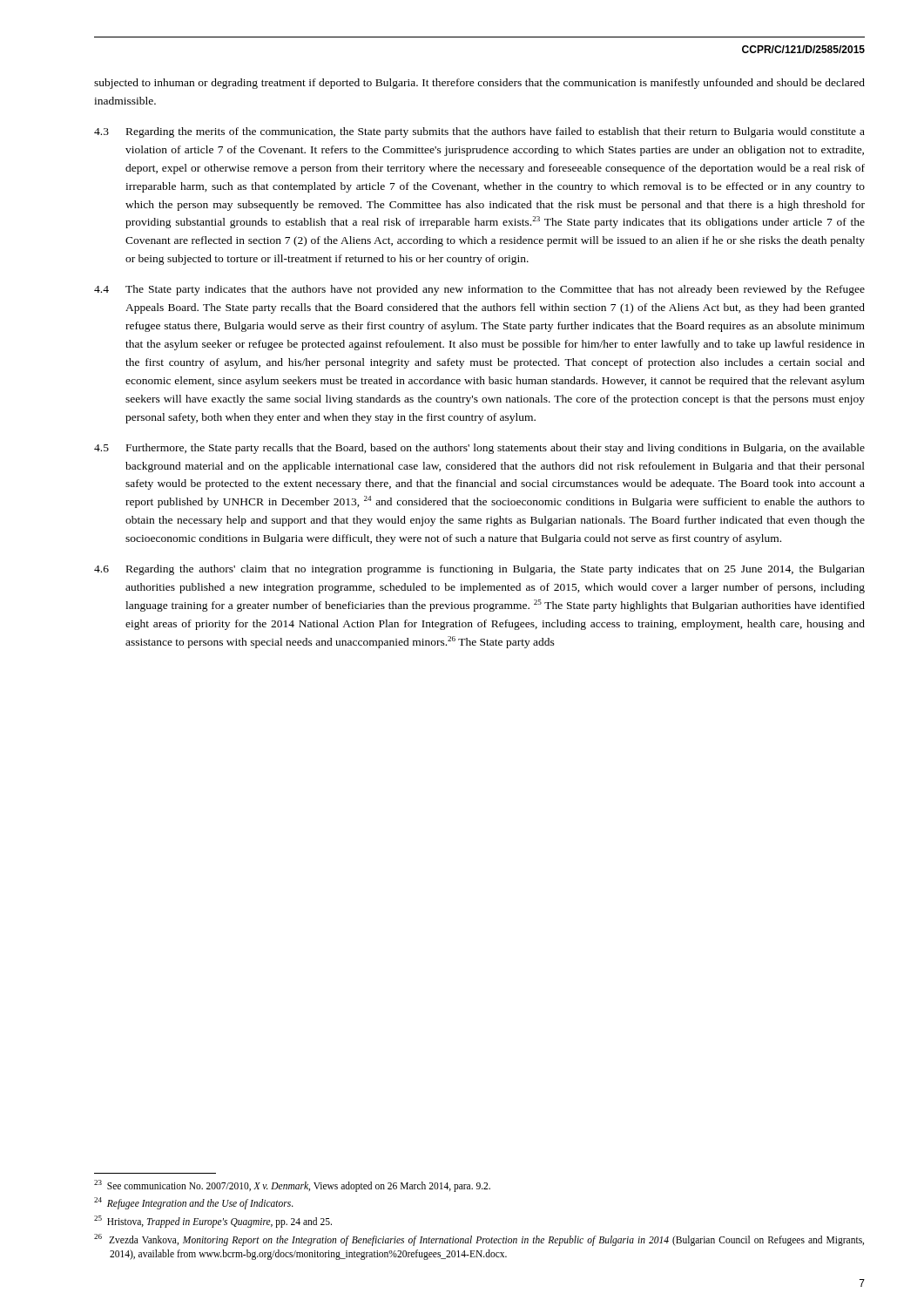Find the footnote with the text "25 Hristova, Trapped in"
This screenshot has height=1307, width=924.
213,1221
